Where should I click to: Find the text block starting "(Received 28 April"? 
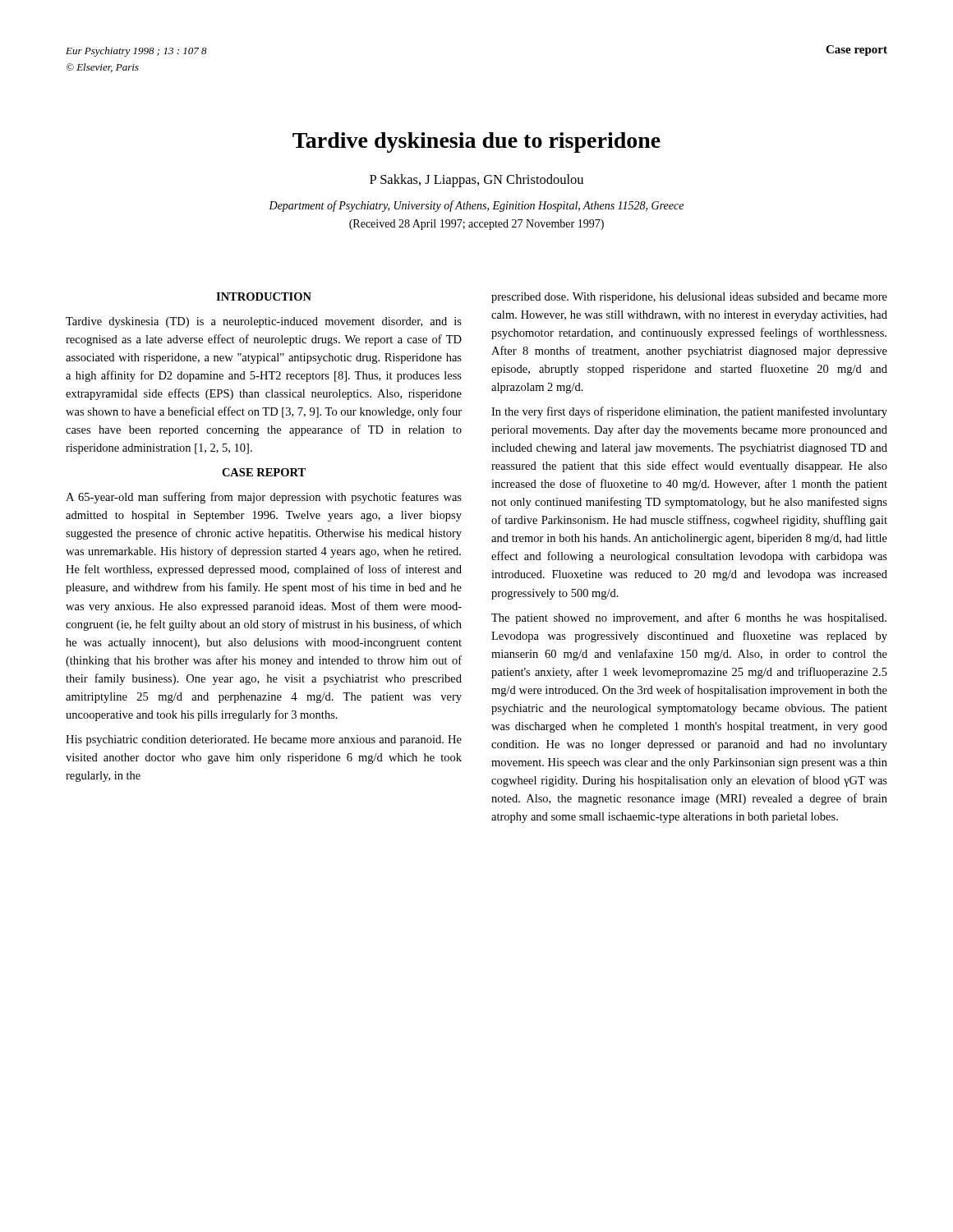[476, 224]
